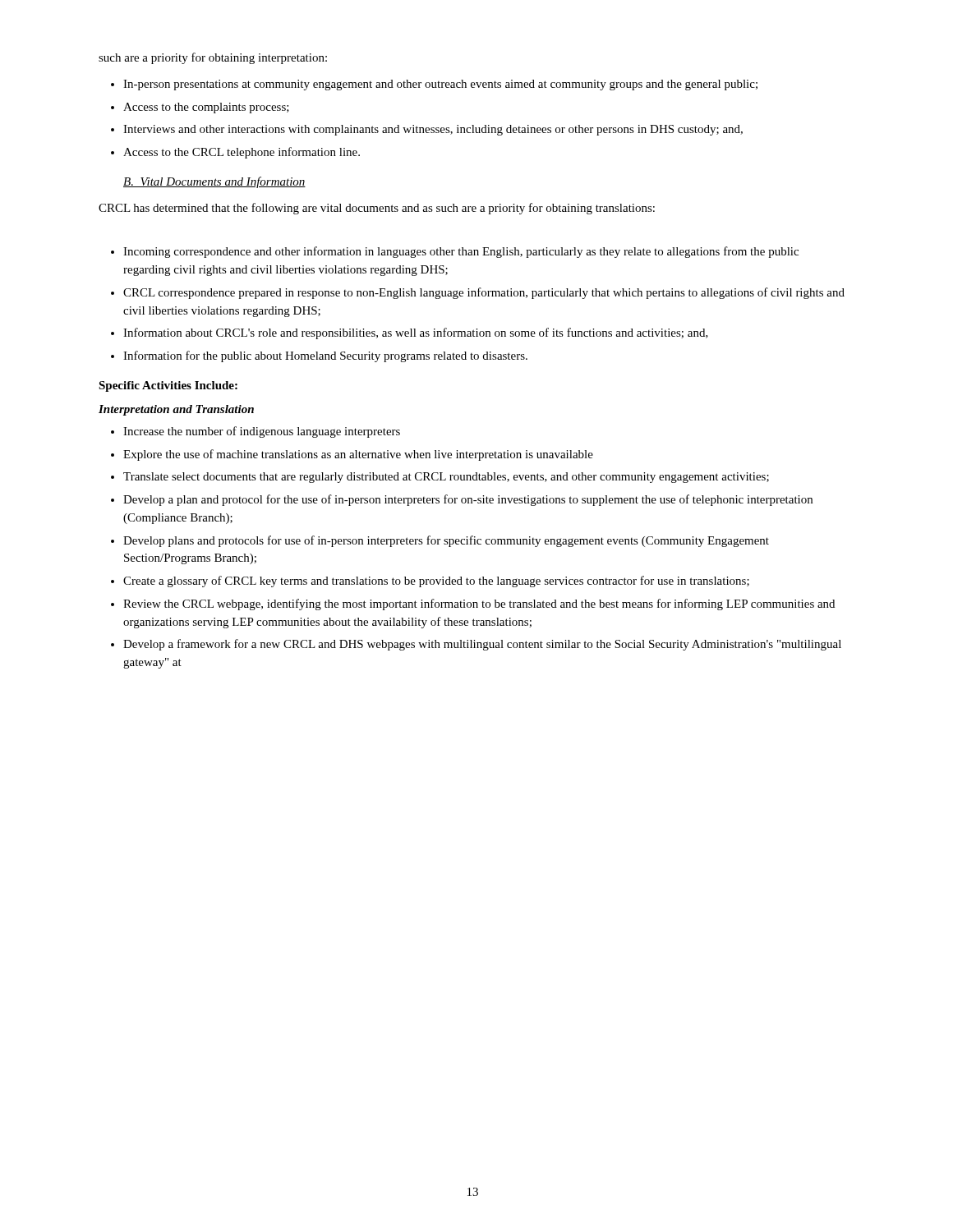The height and width of the screenshot is (1232, 953).
Task: Locate the passage starting "Develop plans and protocols for use"
Action: coord(485,550)
